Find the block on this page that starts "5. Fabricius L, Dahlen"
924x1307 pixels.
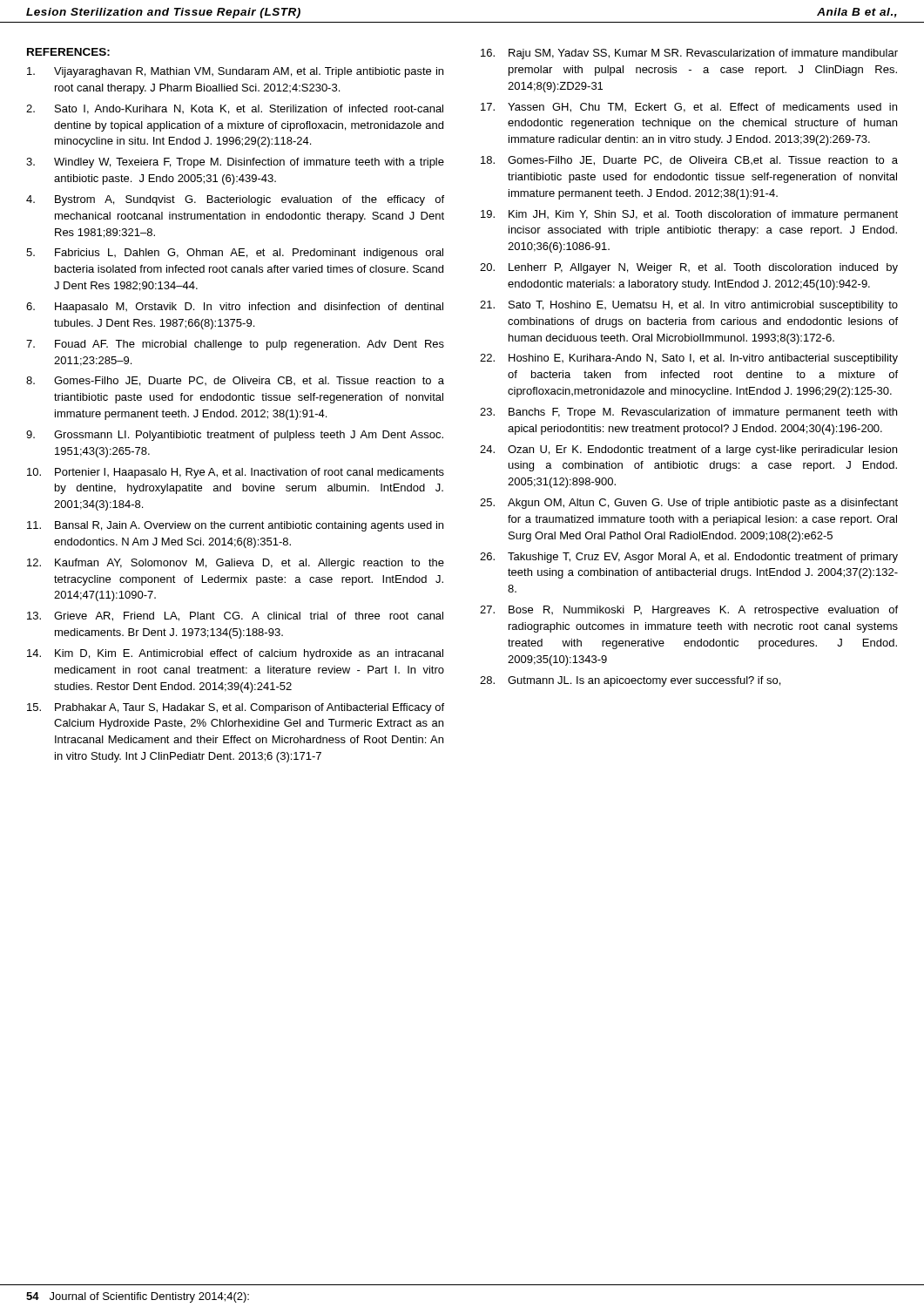point(235,270)
